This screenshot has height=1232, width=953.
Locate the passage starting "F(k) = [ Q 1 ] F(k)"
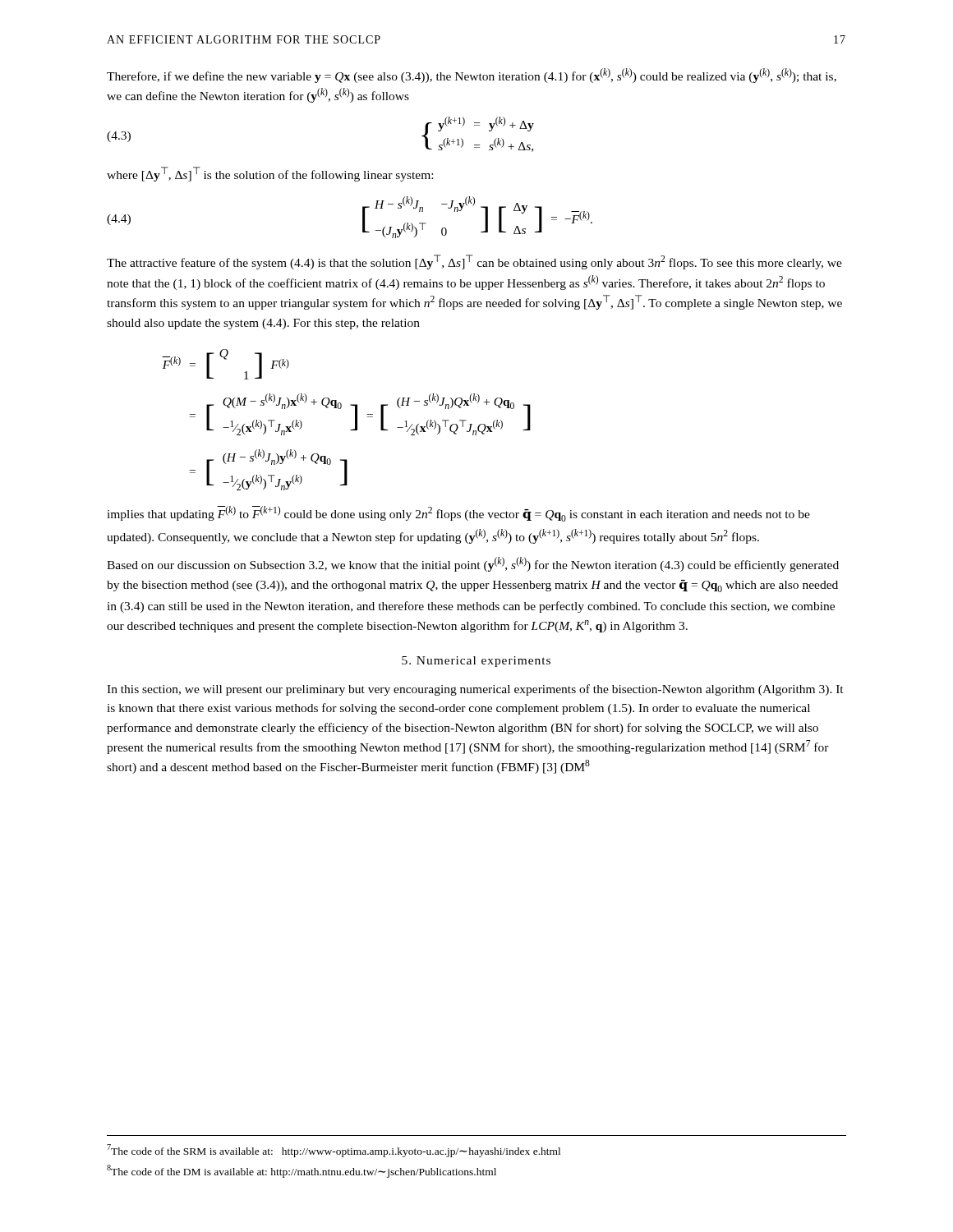[476, 419]
